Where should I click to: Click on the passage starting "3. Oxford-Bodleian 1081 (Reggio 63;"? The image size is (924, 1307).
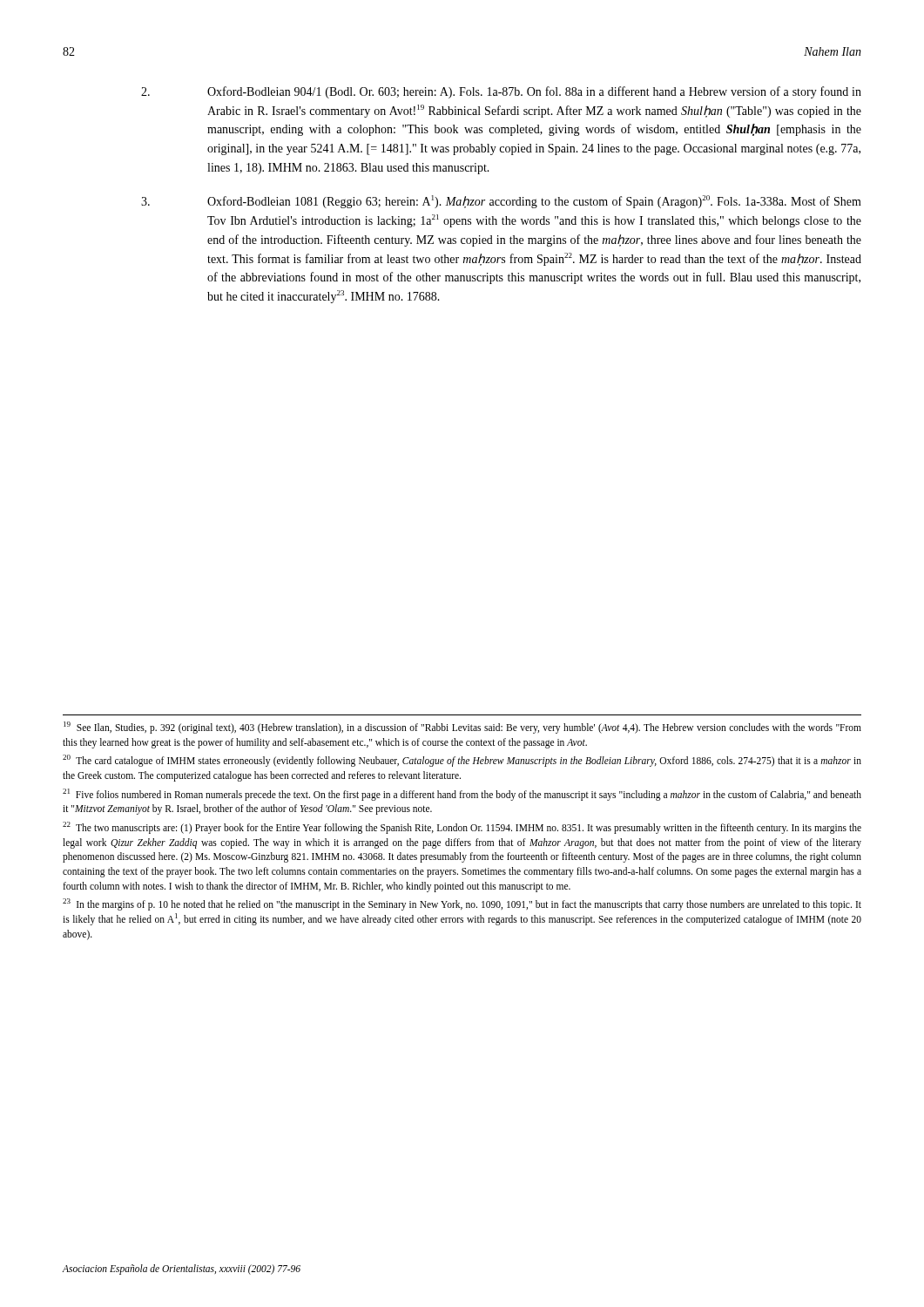518,250
